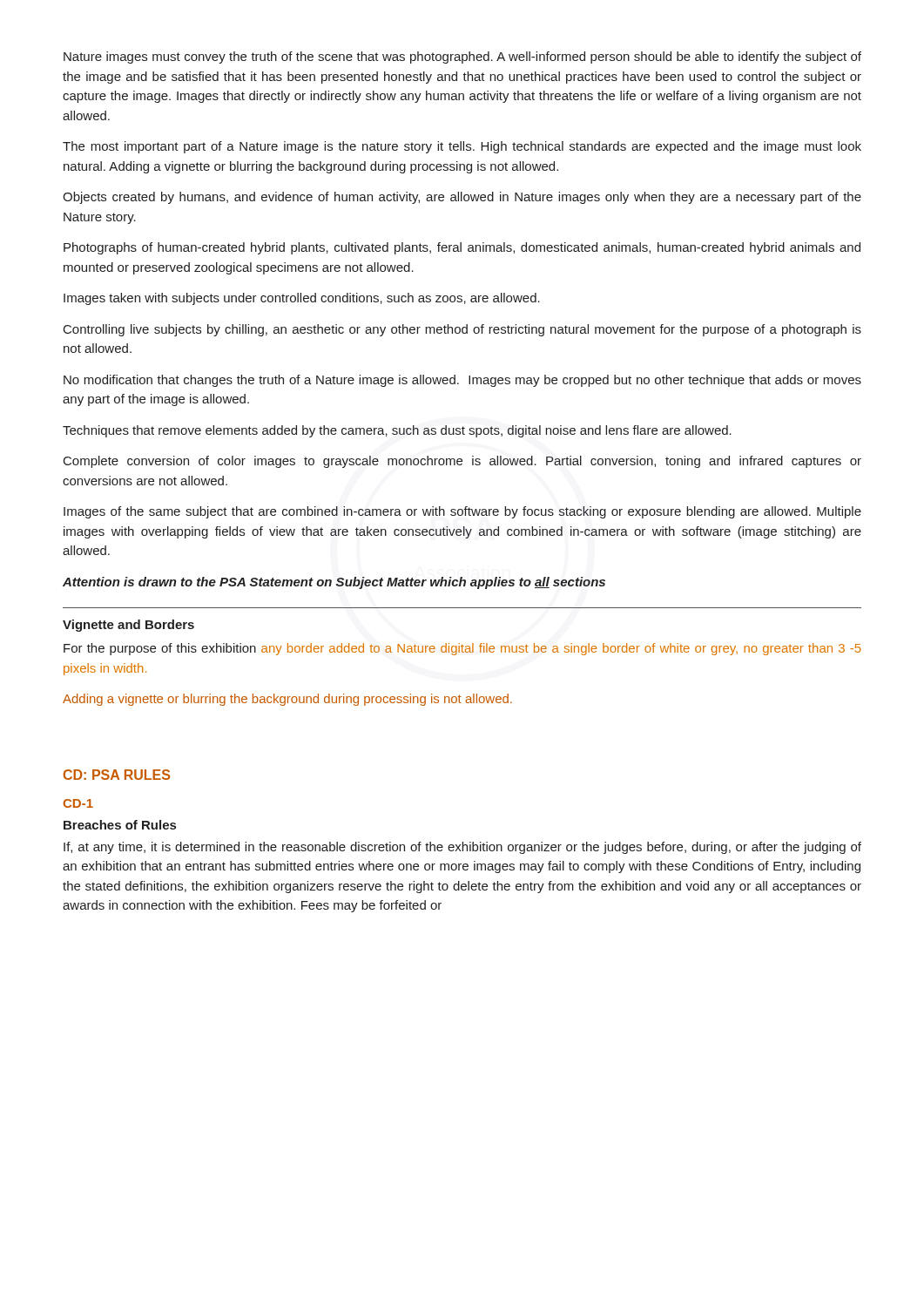Point to the block beginning "Objects created by humans, and"

tap(462, 206)
